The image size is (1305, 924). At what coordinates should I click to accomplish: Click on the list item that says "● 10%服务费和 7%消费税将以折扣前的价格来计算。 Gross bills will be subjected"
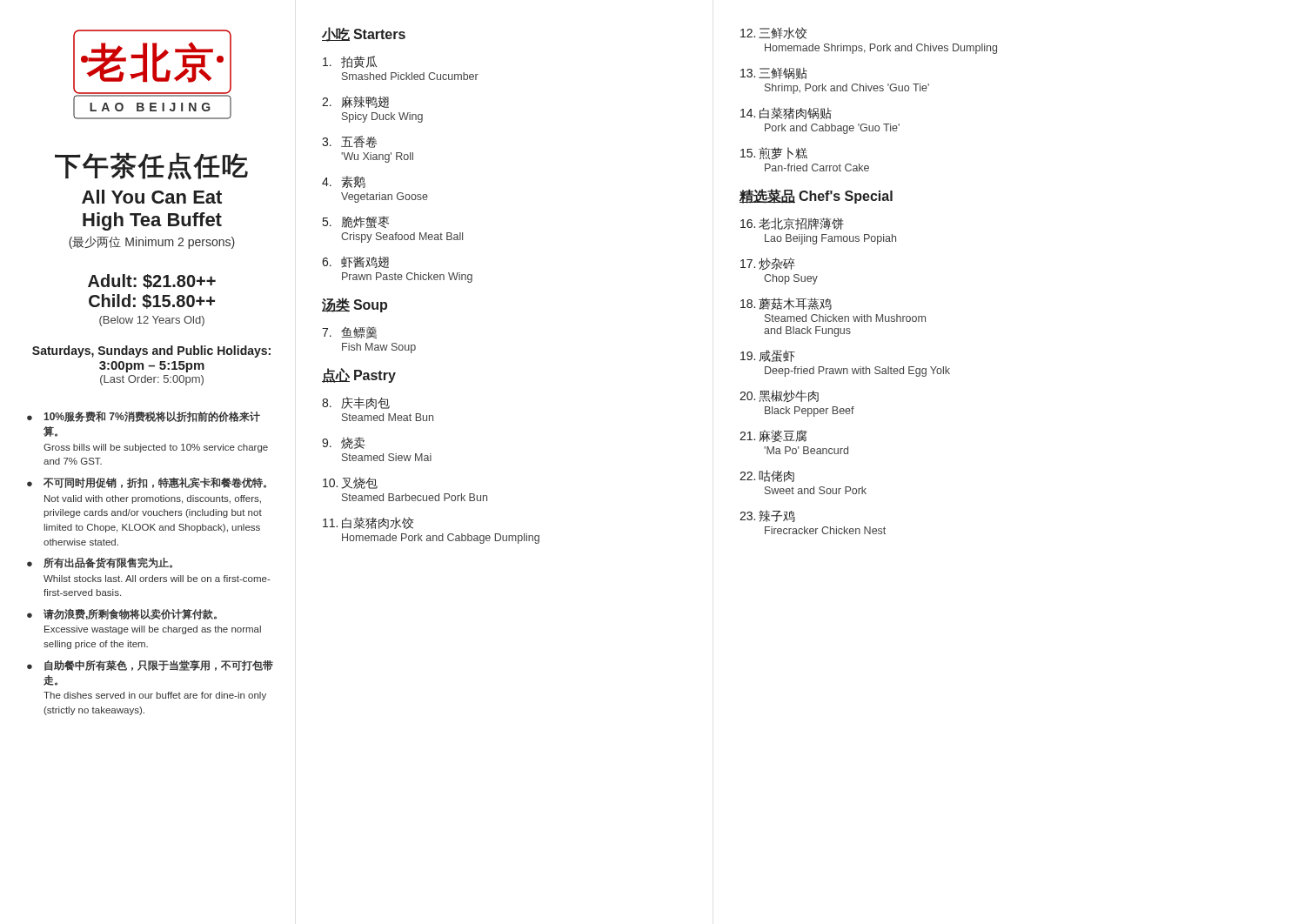click(x=152, y=439)
